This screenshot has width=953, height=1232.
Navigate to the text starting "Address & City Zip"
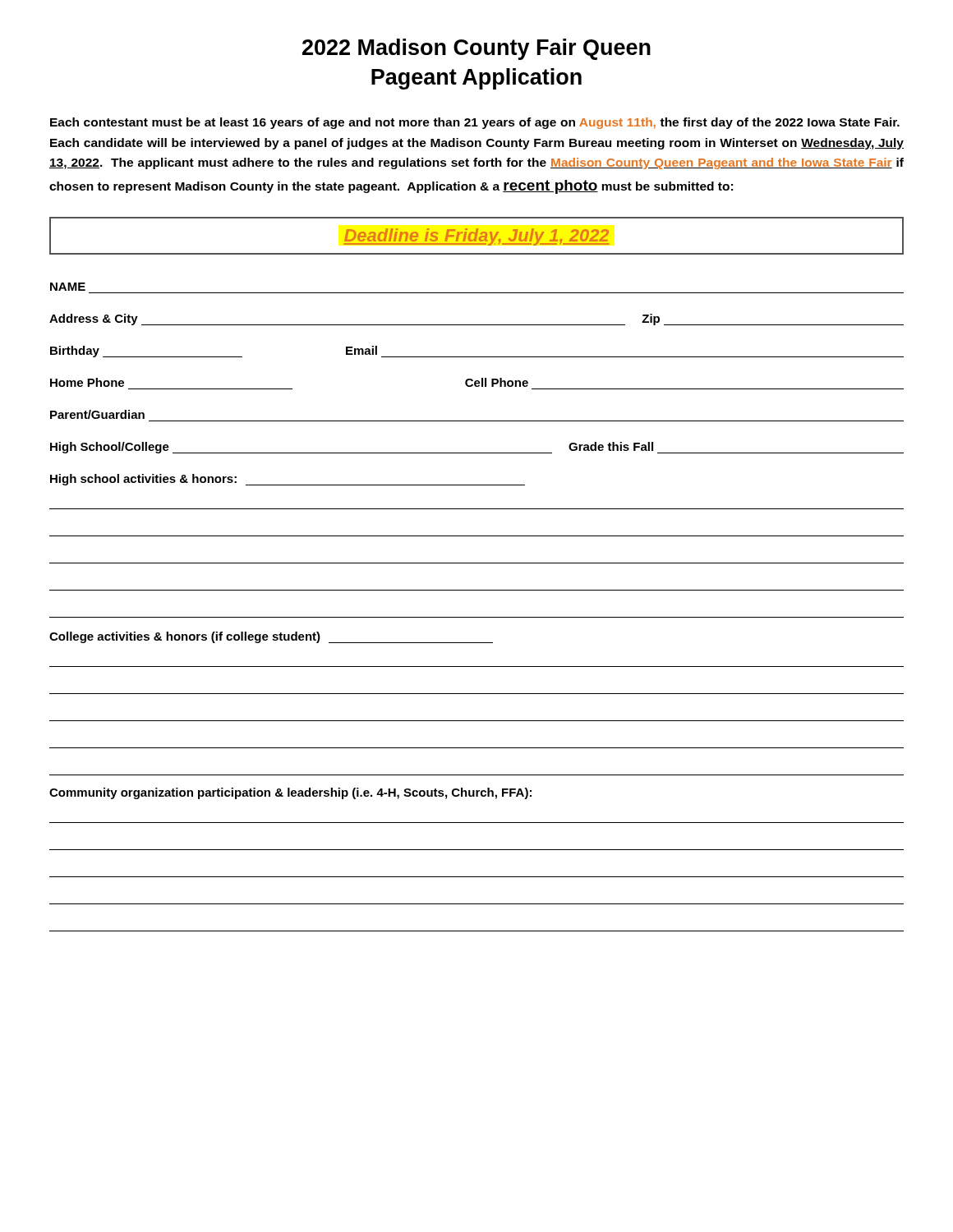click(476, 316)
